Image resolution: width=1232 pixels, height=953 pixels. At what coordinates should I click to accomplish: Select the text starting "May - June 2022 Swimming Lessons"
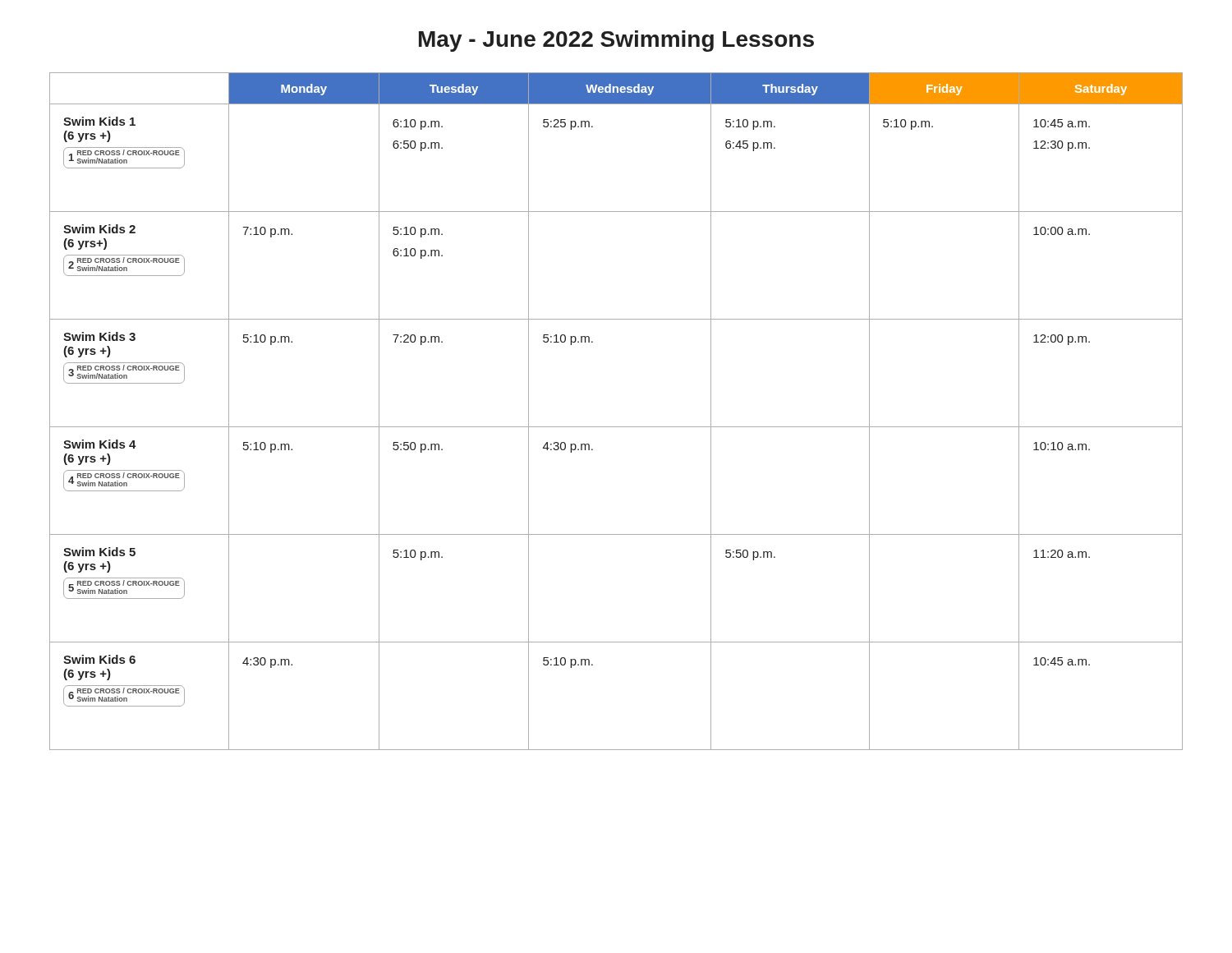pyautogui.click(x=616, y=39)
